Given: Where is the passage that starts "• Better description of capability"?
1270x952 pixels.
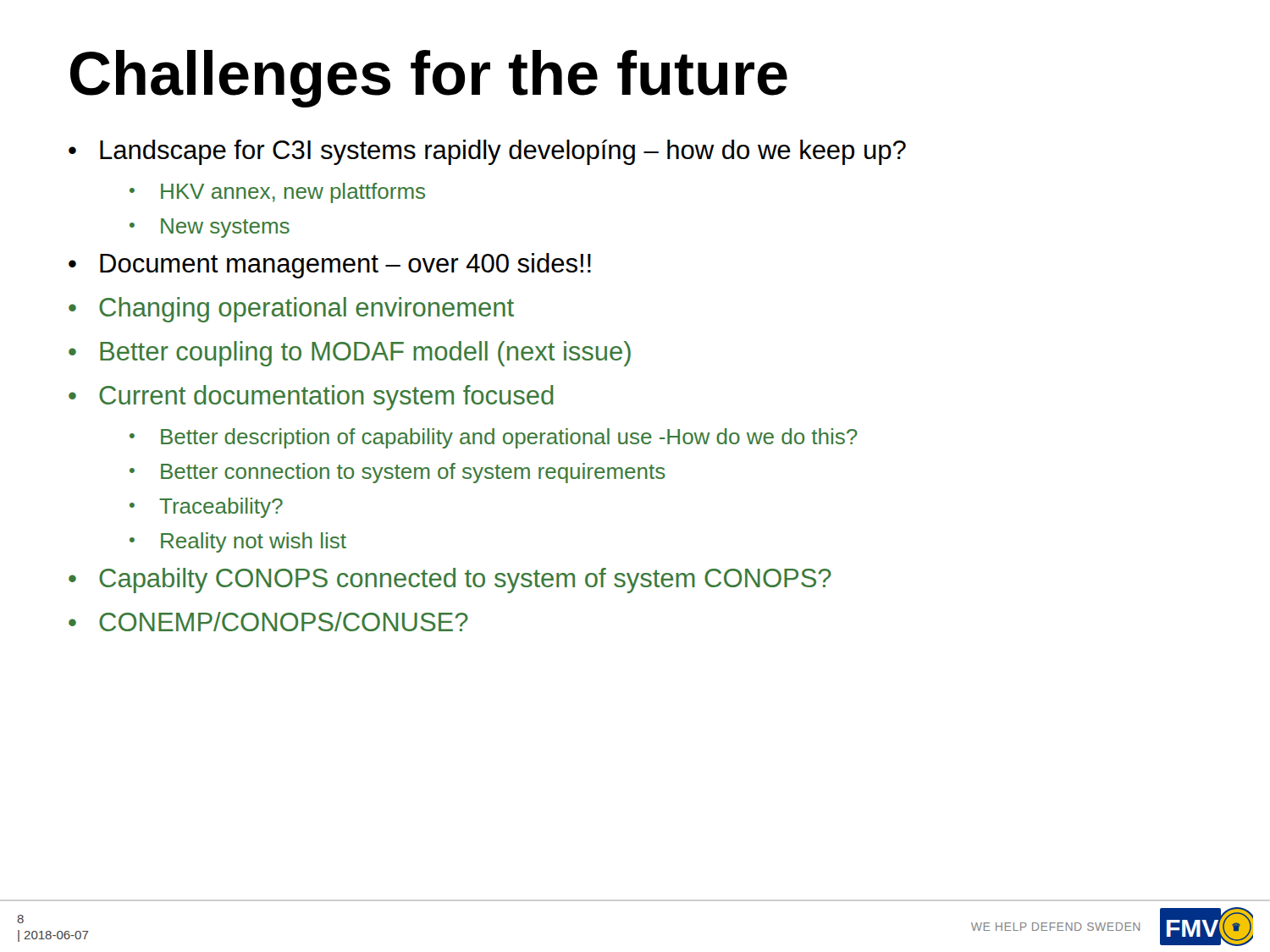Looking at the screenshot, I should coord(493,437).
